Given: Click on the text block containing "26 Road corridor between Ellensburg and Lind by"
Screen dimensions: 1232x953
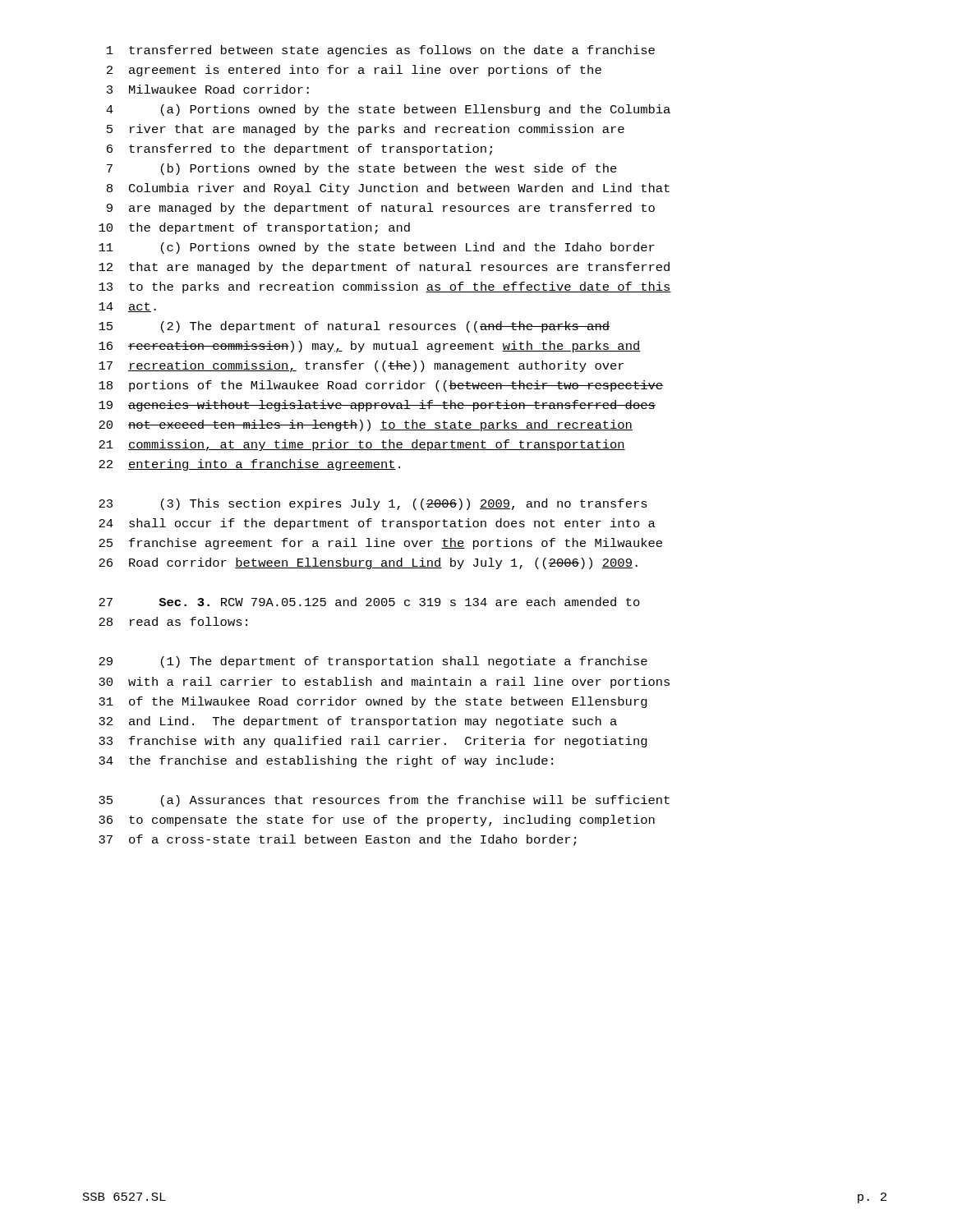Looking at the screenshot, I should tap(485, 564).
